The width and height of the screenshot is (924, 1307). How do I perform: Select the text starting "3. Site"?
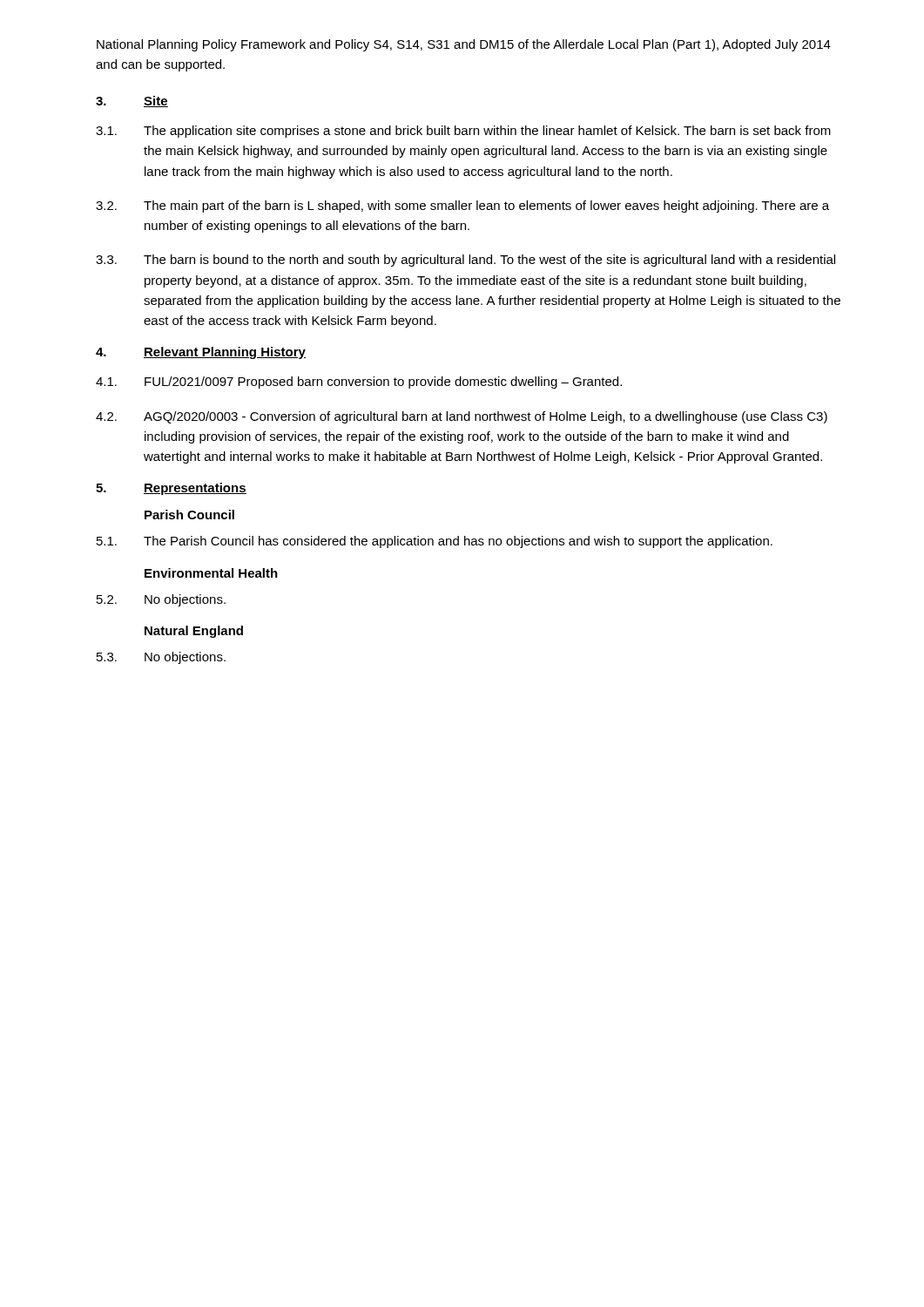(132, 101)
